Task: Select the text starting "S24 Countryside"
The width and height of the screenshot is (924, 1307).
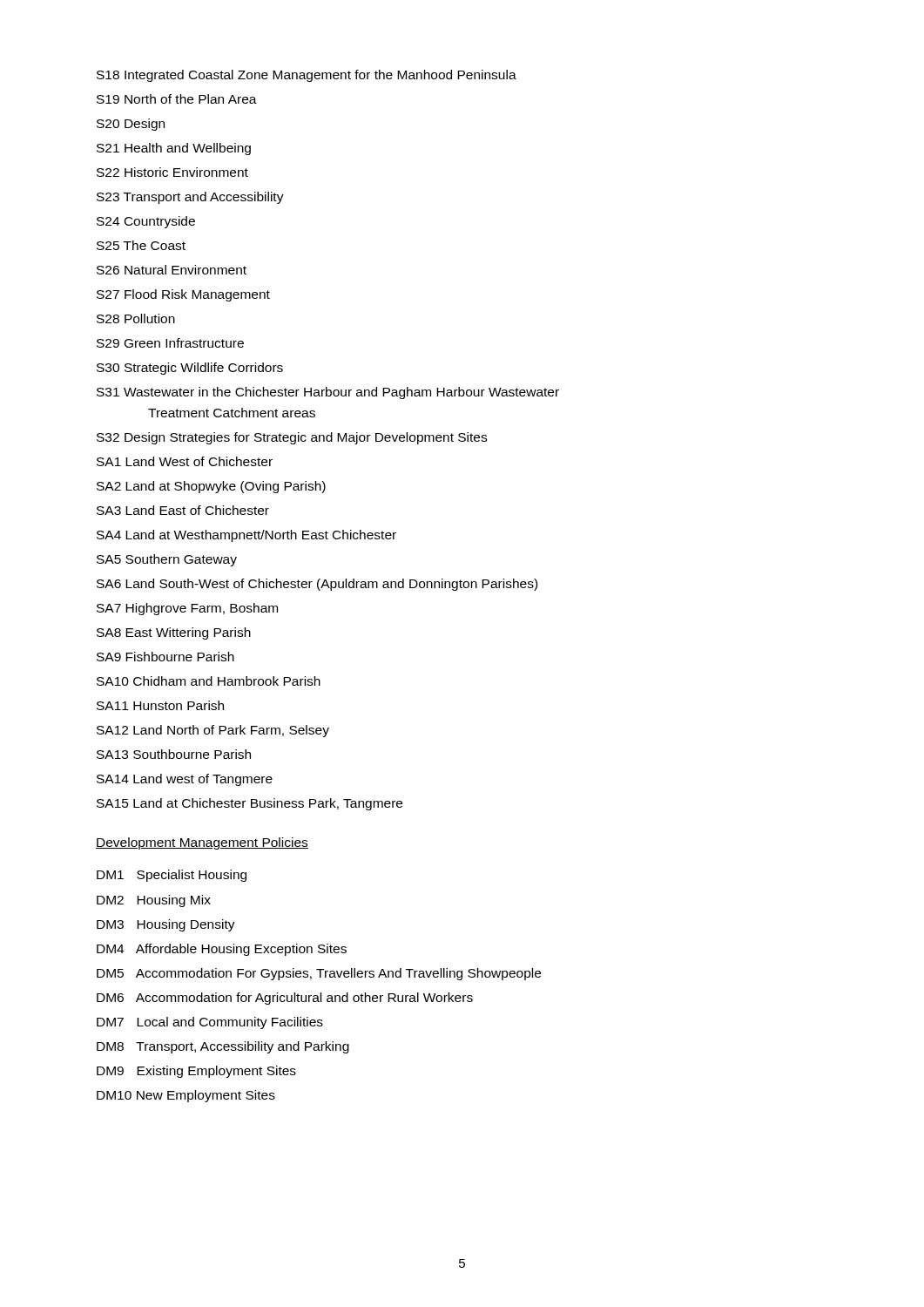Action: tap(146, 221)
